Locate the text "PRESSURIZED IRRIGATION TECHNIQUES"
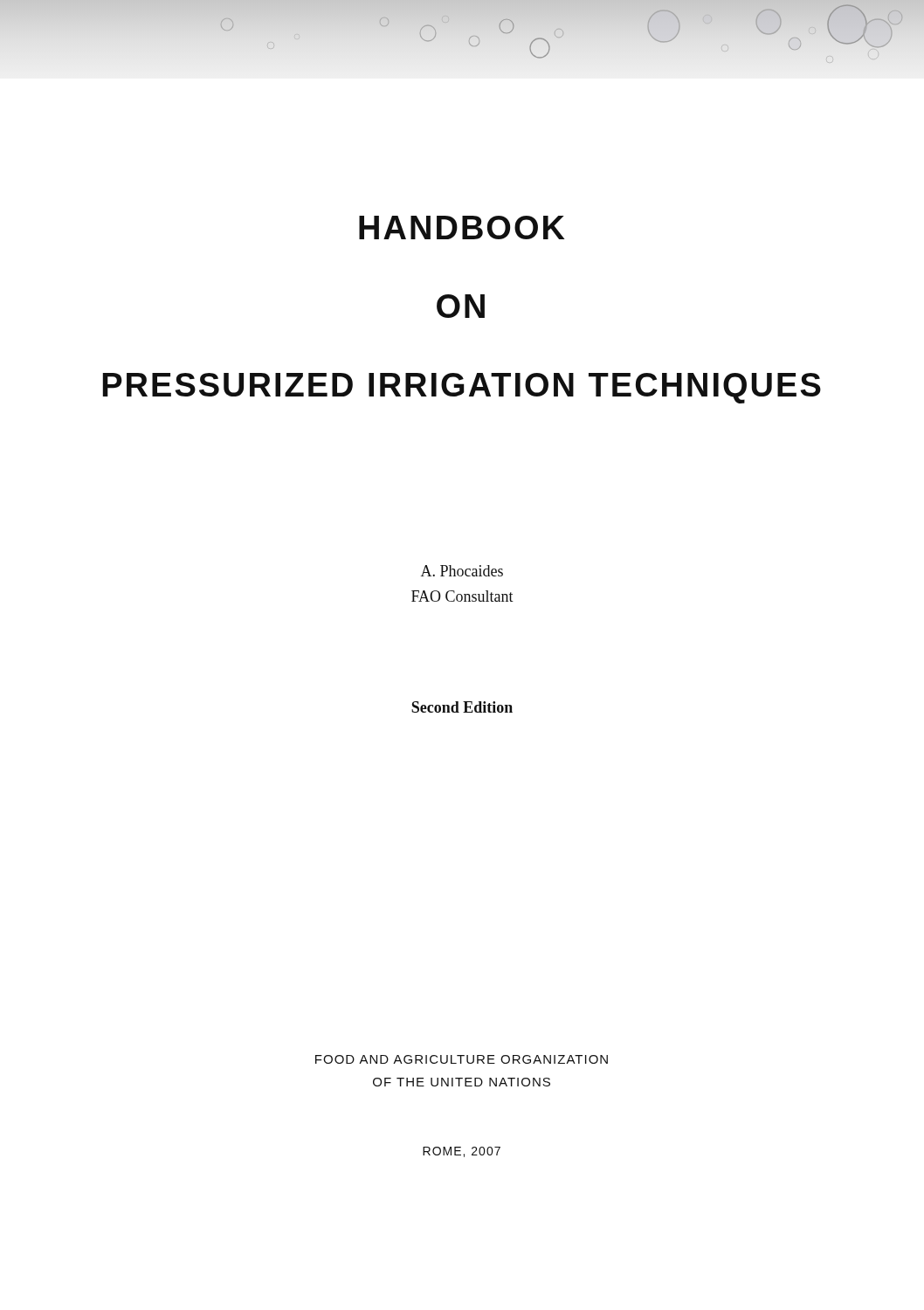The image size is (924, 1310). (462, 385)
